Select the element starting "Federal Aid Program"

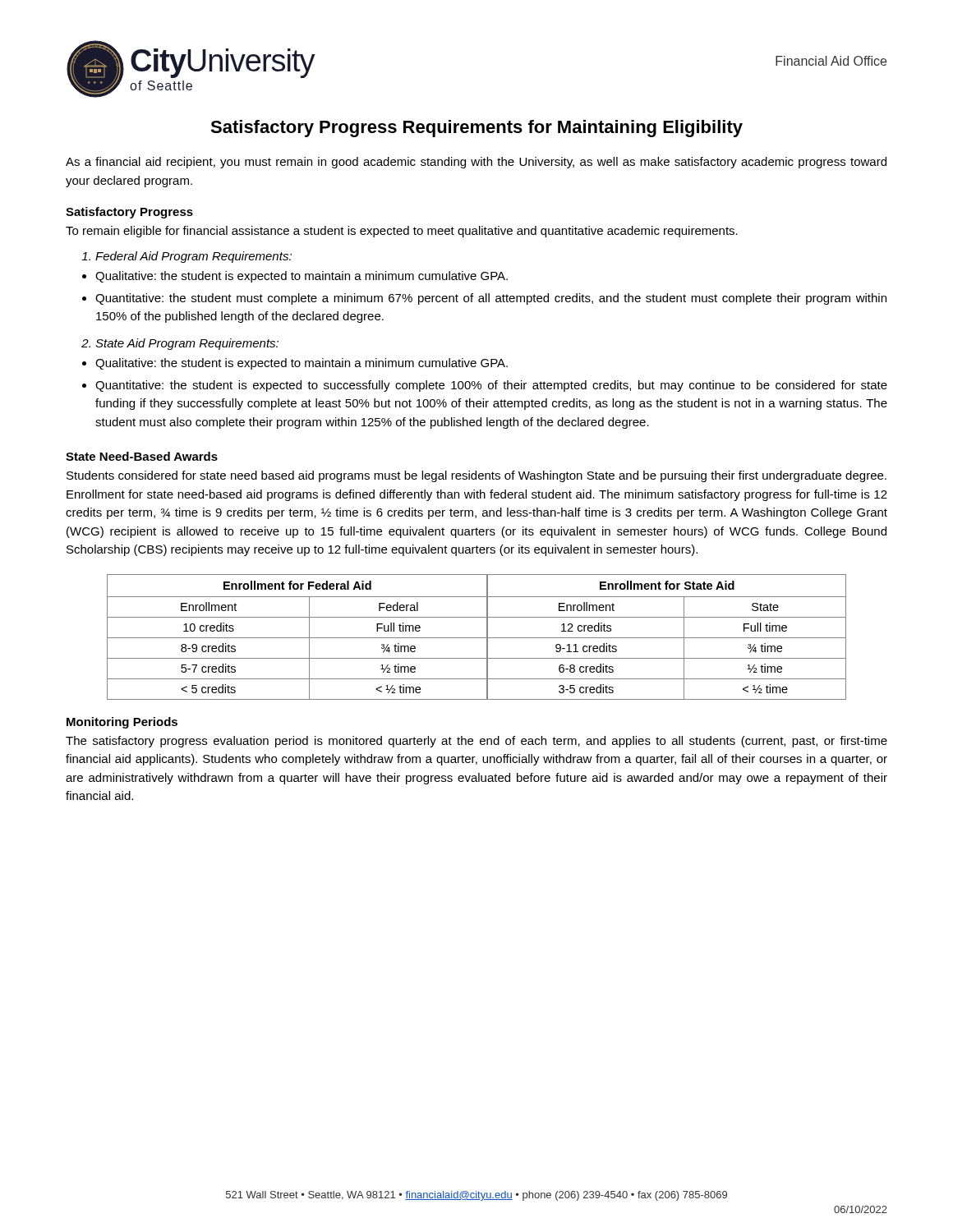click(194, 255)
